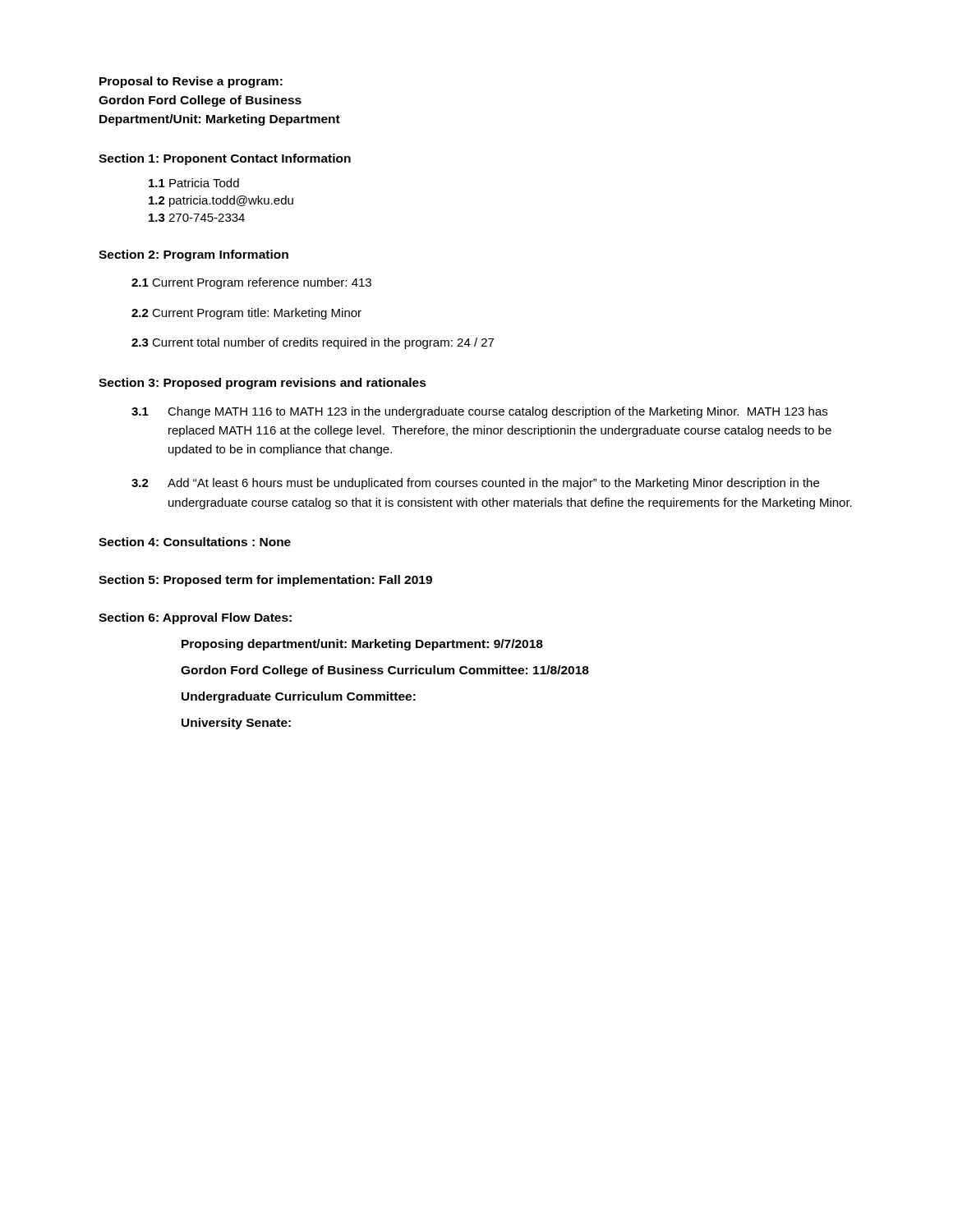The image size is (953, 1232).
Task: Select the list item that says "Gordon Ford College"
Action: pyautogui.click(x=385, y=670)
